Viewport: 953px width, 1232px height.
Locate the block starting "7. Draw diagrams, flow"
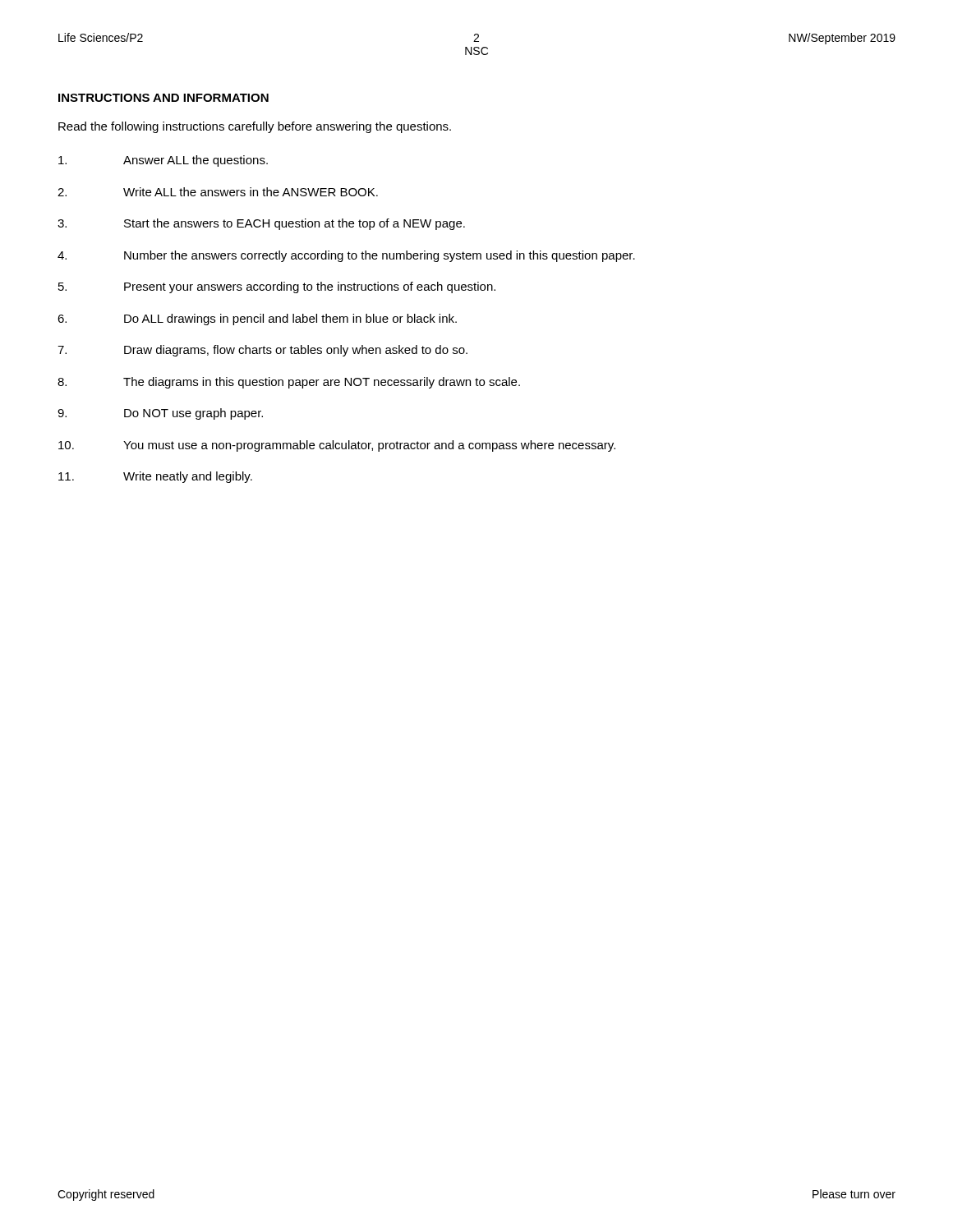[476, 350]
